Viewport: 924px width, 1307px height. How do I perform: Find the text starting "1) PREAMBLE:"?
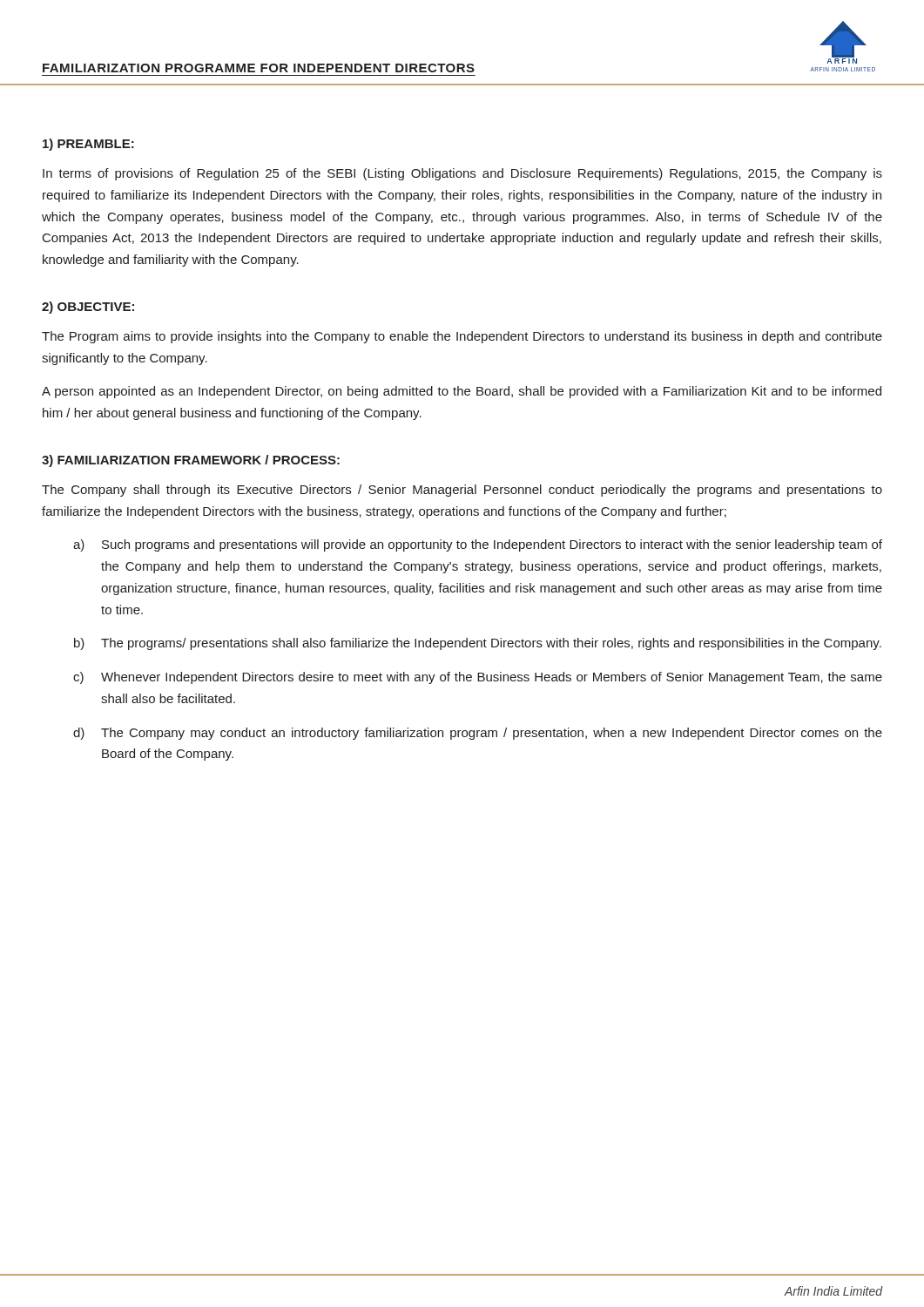pos(88,143)
